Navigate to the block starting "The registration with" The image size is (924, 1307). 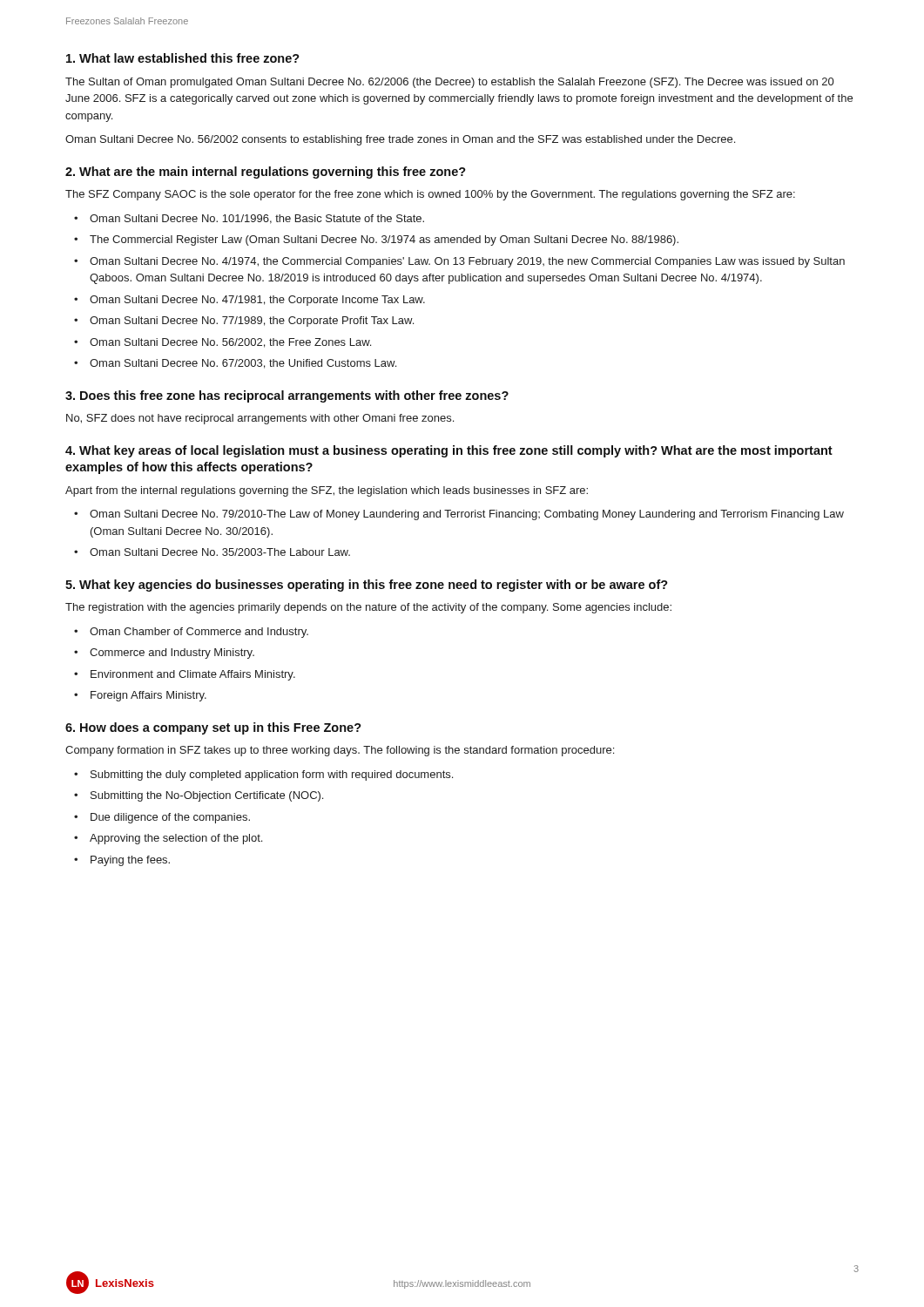[462, 607]
